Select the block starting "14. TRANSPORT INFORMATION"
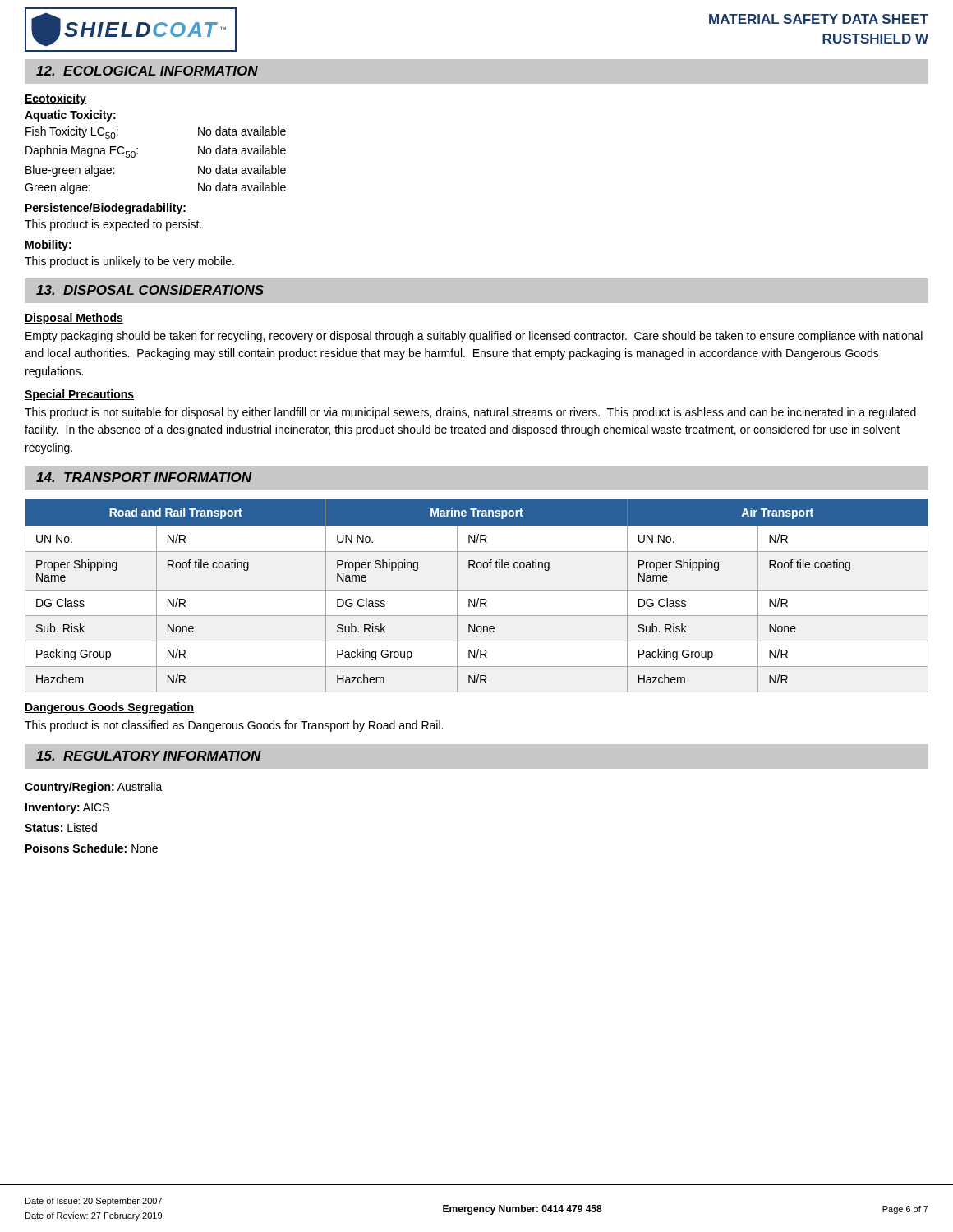This screenshot has width=953, height=1232. [144, 477]
